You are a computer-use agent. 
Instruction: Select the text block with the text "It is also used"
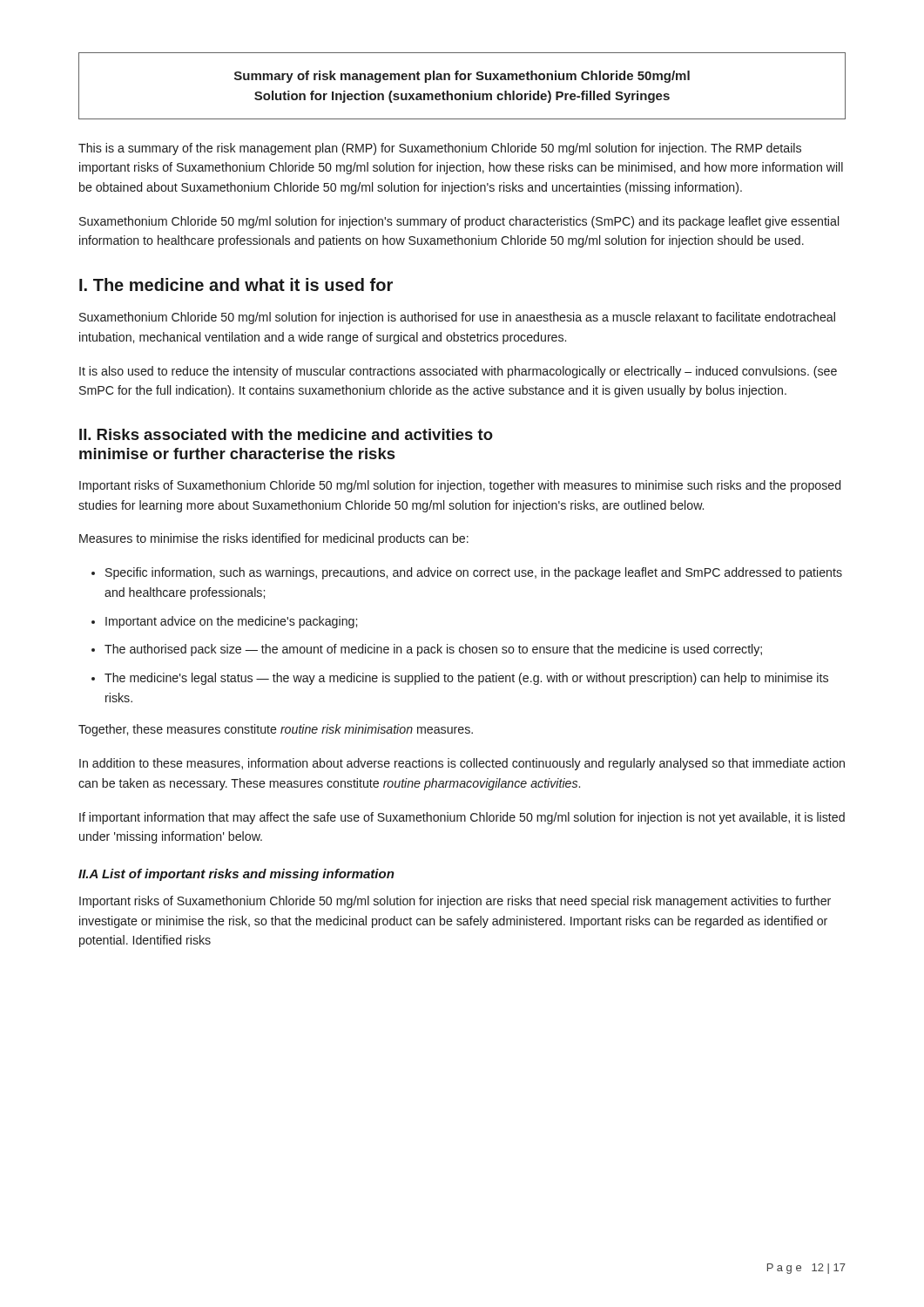tap(458, 381)
